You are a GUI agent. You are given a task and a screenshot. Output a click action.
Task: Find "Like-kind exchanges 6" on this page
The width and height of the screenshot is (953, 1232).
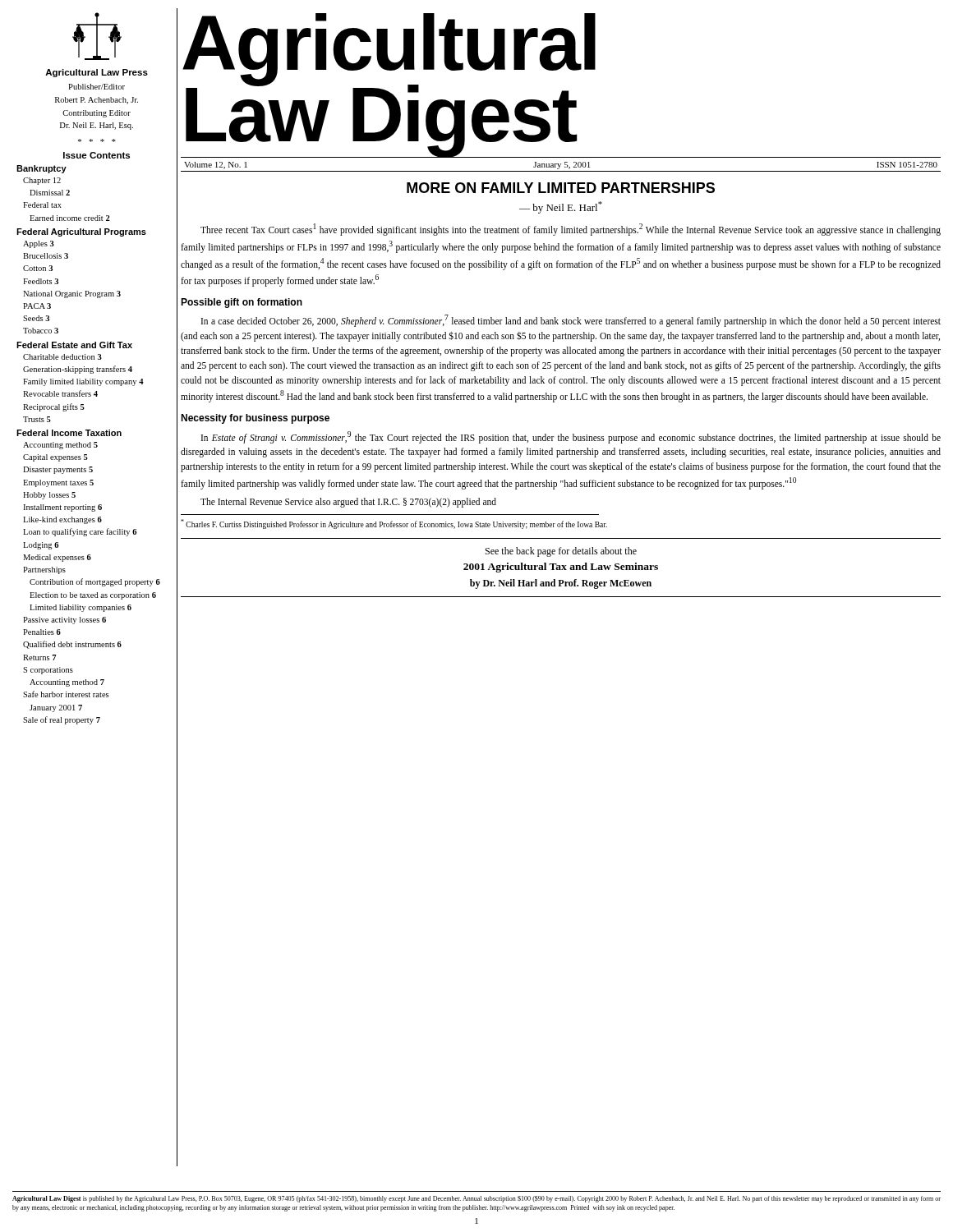(62, 520)
